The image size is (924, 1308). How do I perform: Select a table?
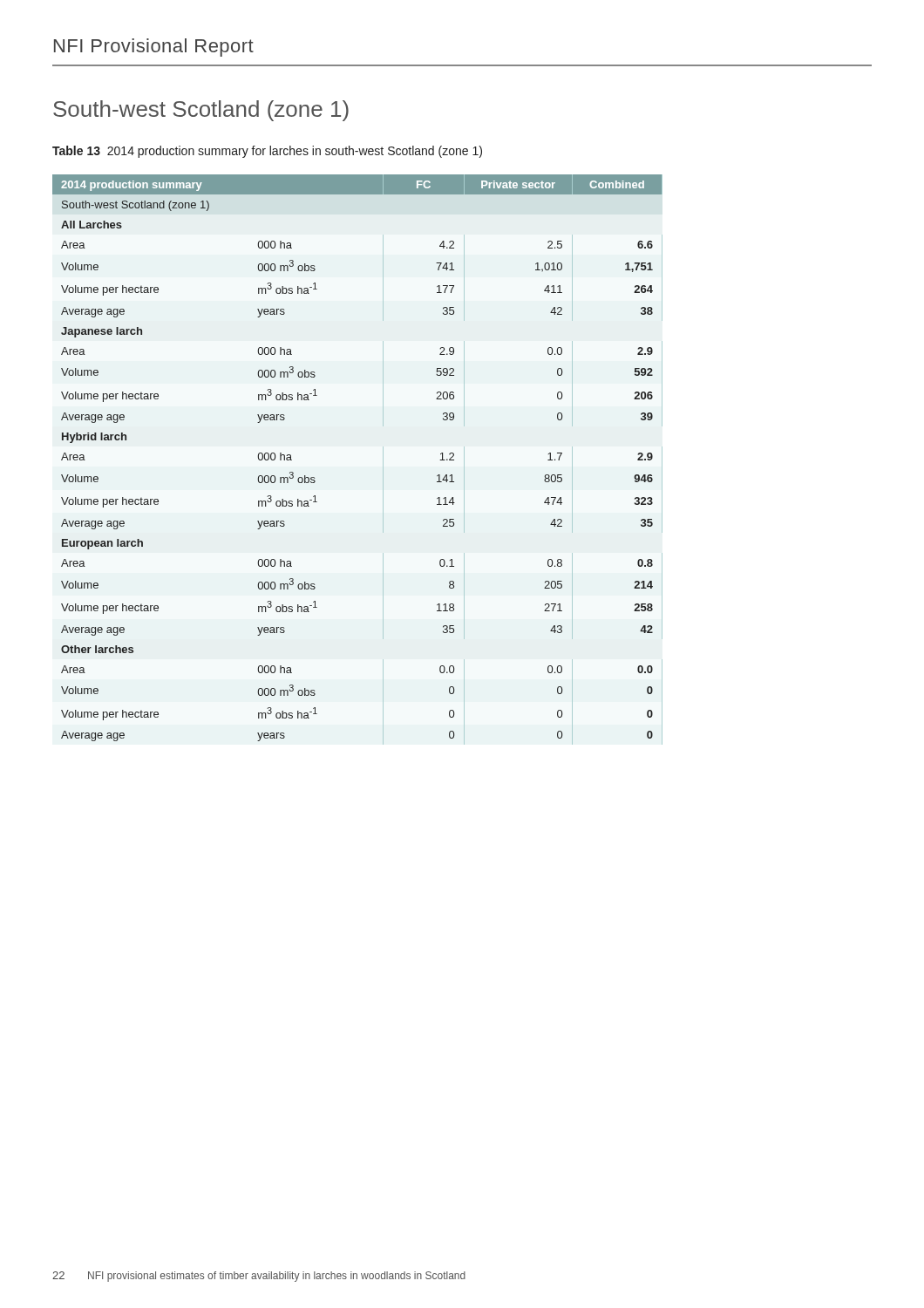coord(462,460)
